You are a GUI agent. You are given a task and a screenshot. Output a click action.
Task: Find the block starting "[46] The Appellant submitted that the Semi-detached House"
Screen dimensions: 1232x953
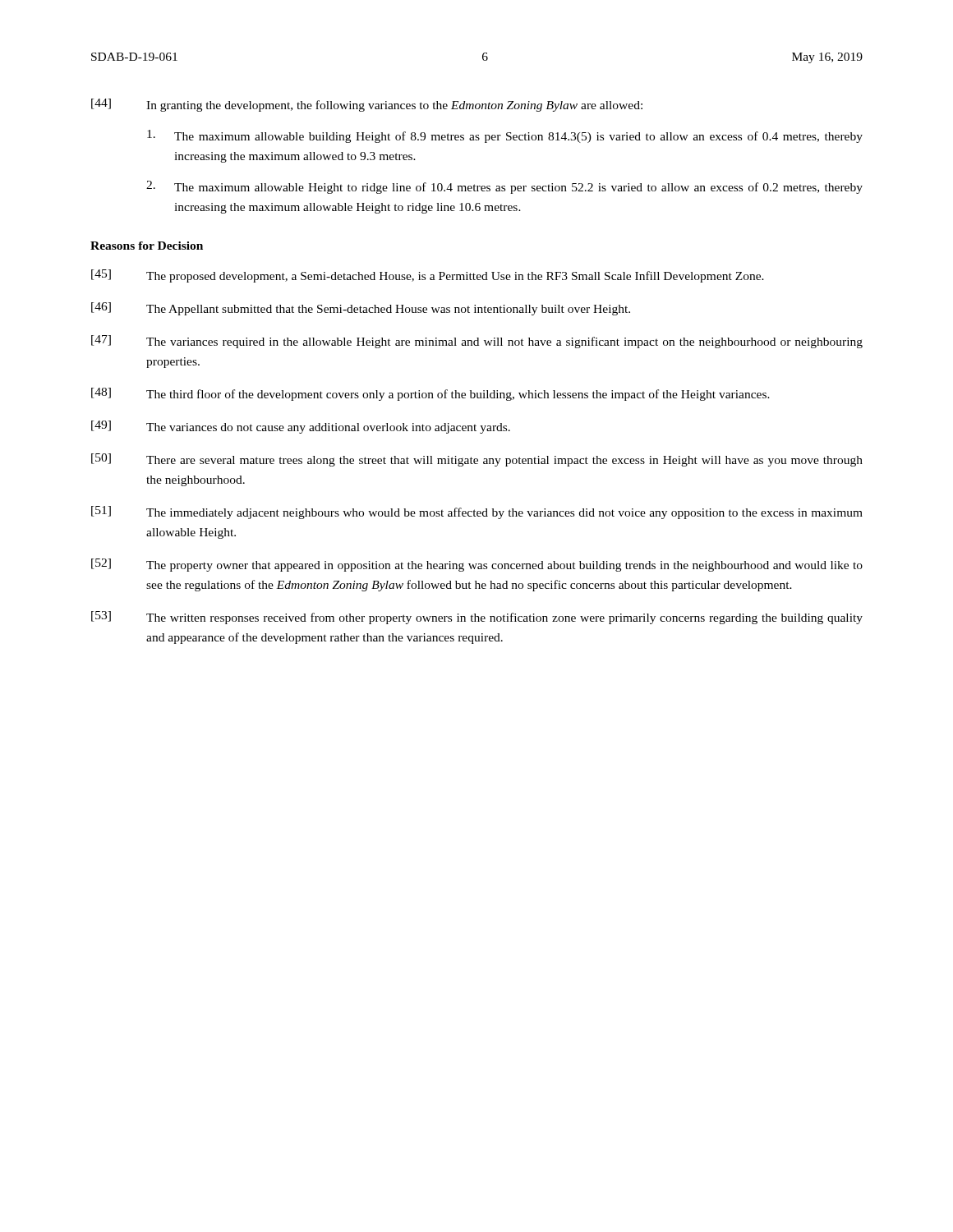tap(476, 309)
